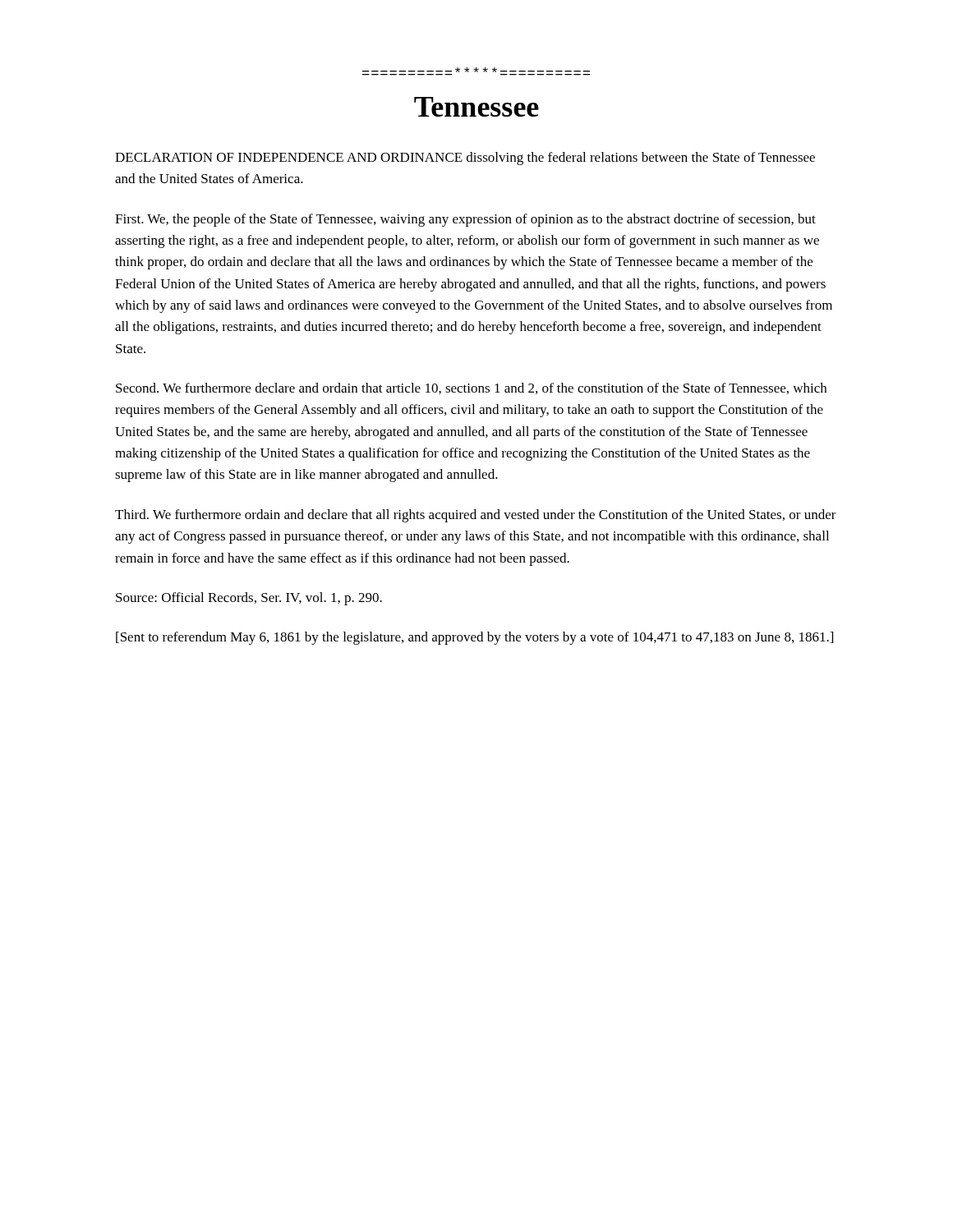
Task: Where is the passage that starts "First. We, the people of the State"?
Action: 474,284
